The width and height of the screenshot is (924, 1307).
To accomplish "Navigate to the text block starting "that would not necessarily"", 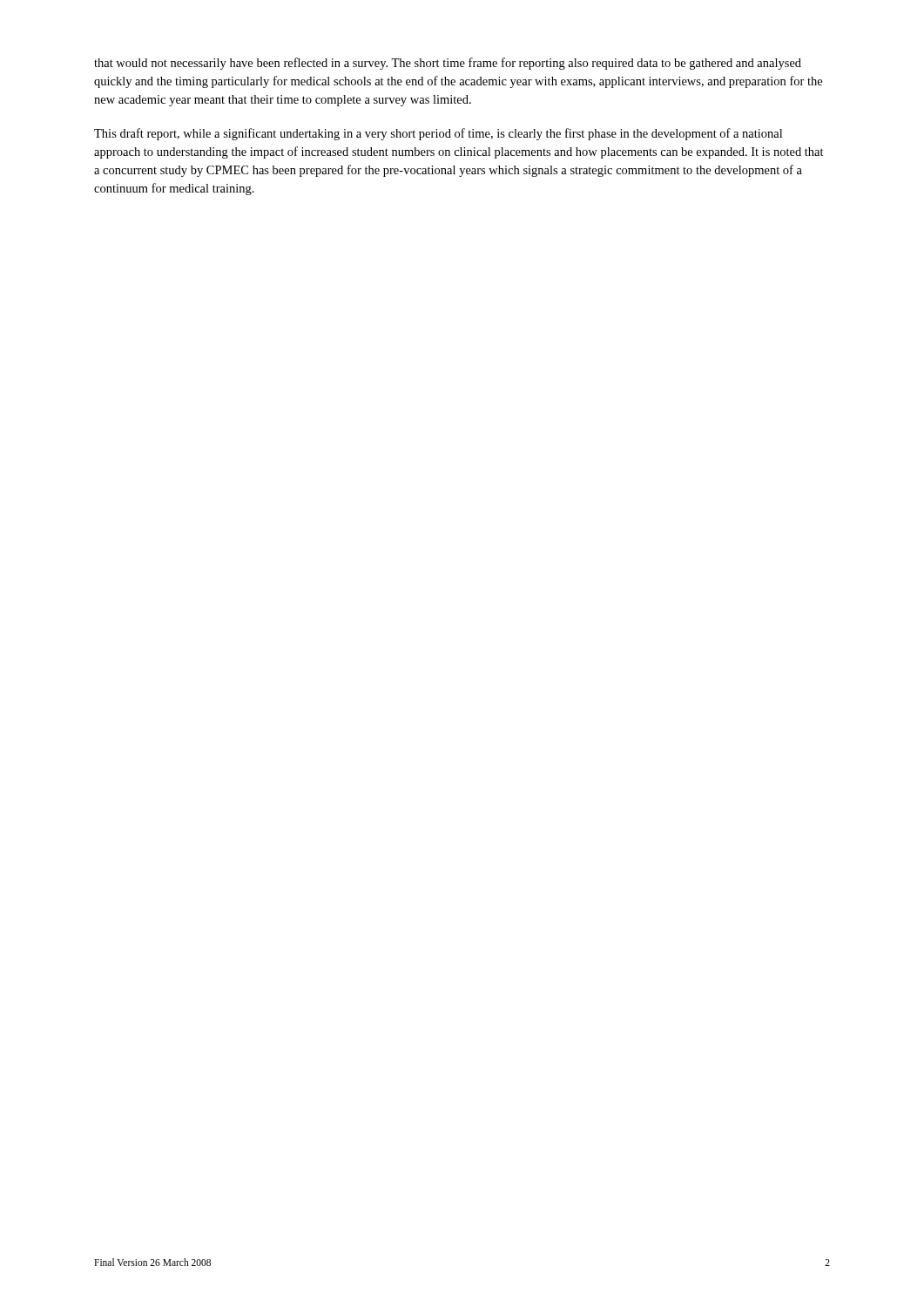I will pos(458,81).
